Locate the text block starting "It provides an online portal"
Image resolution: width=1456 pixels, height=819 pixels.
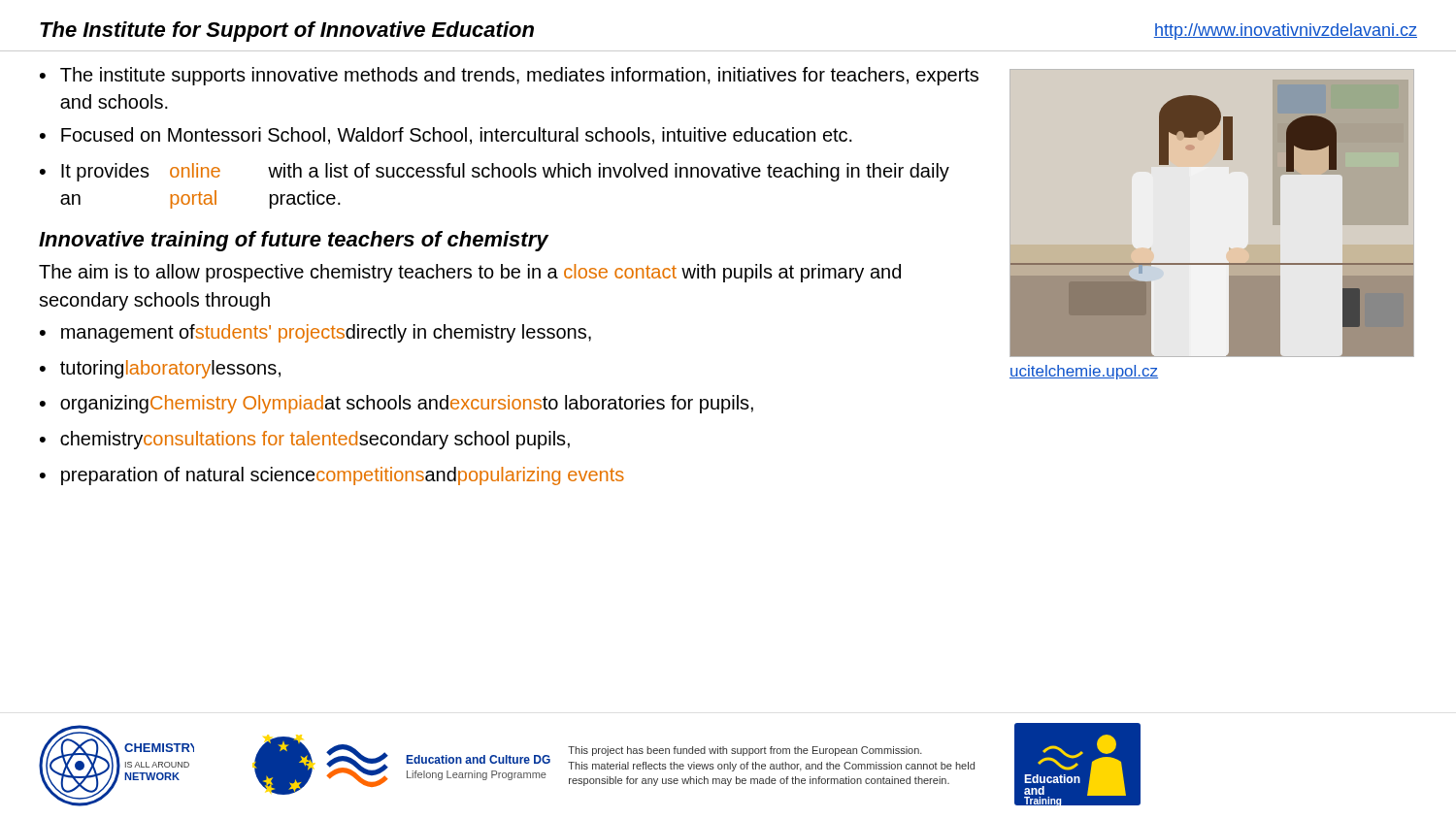(505, 184)
